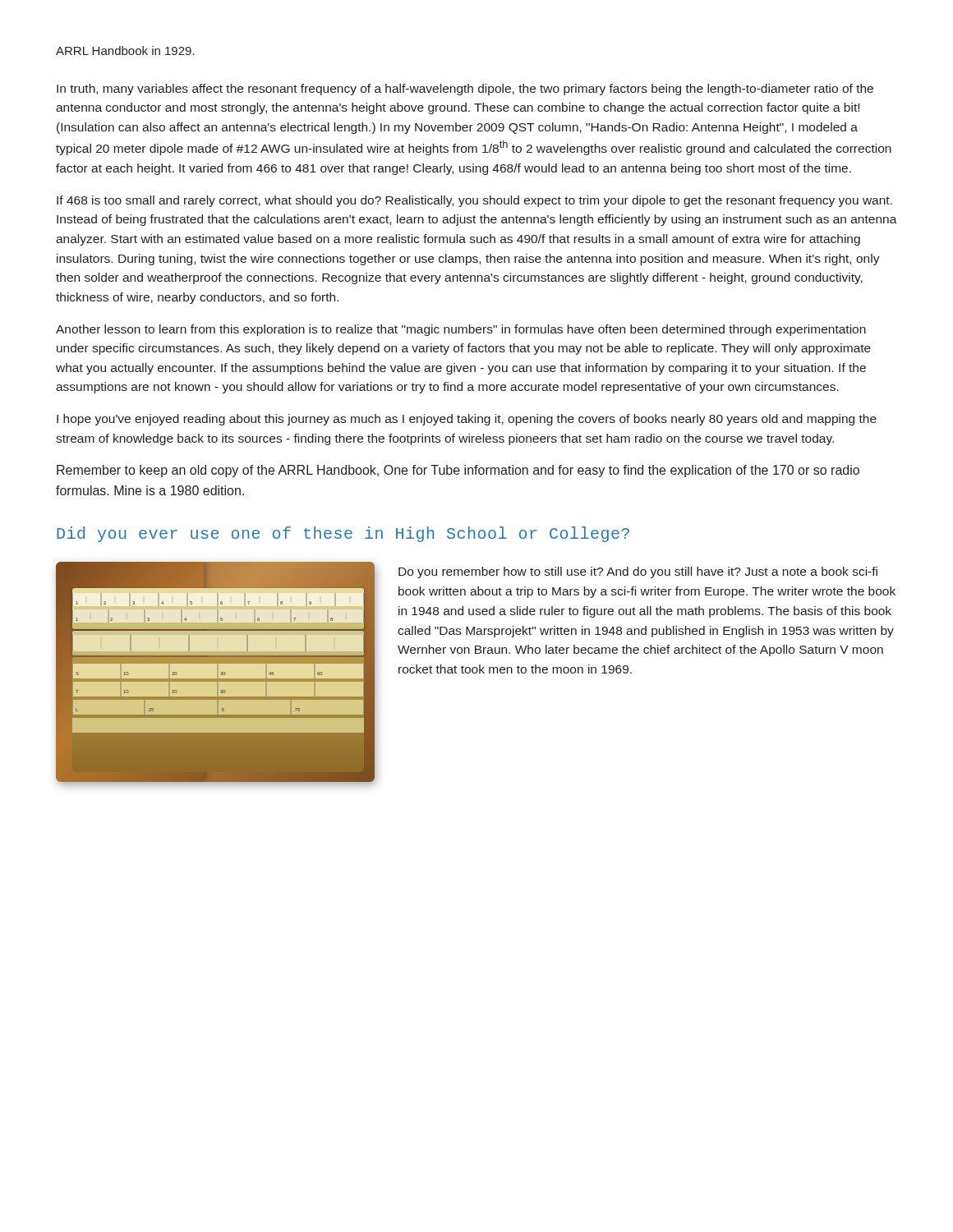953x1232 pixels.
Task: Point to the text block starting "Remember to keep an old"
Action: click(476, 482)
